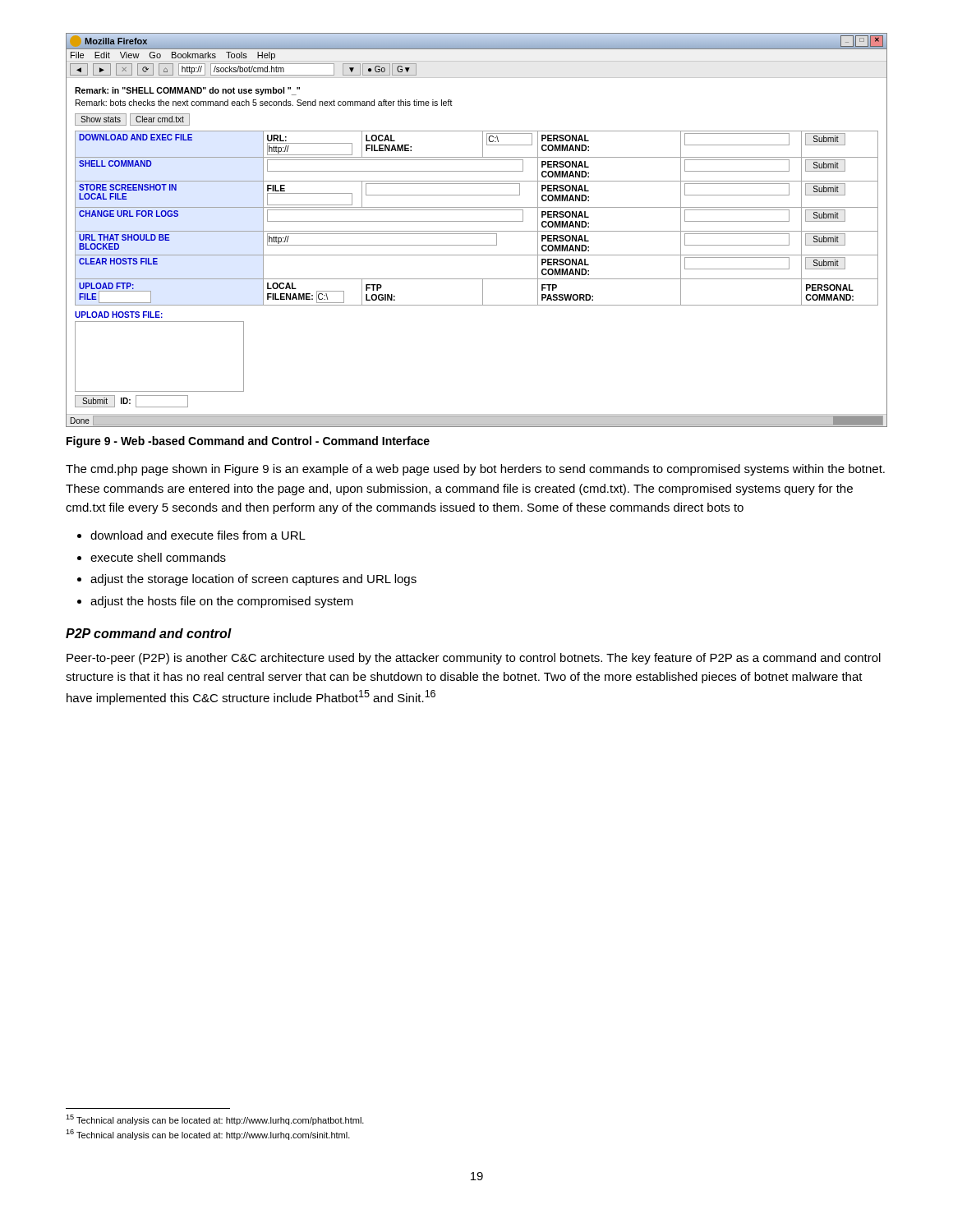
Task: Find the caption on this page that starts "Figure 9 - Web -based Command"
Action: (x=248, y=441)
